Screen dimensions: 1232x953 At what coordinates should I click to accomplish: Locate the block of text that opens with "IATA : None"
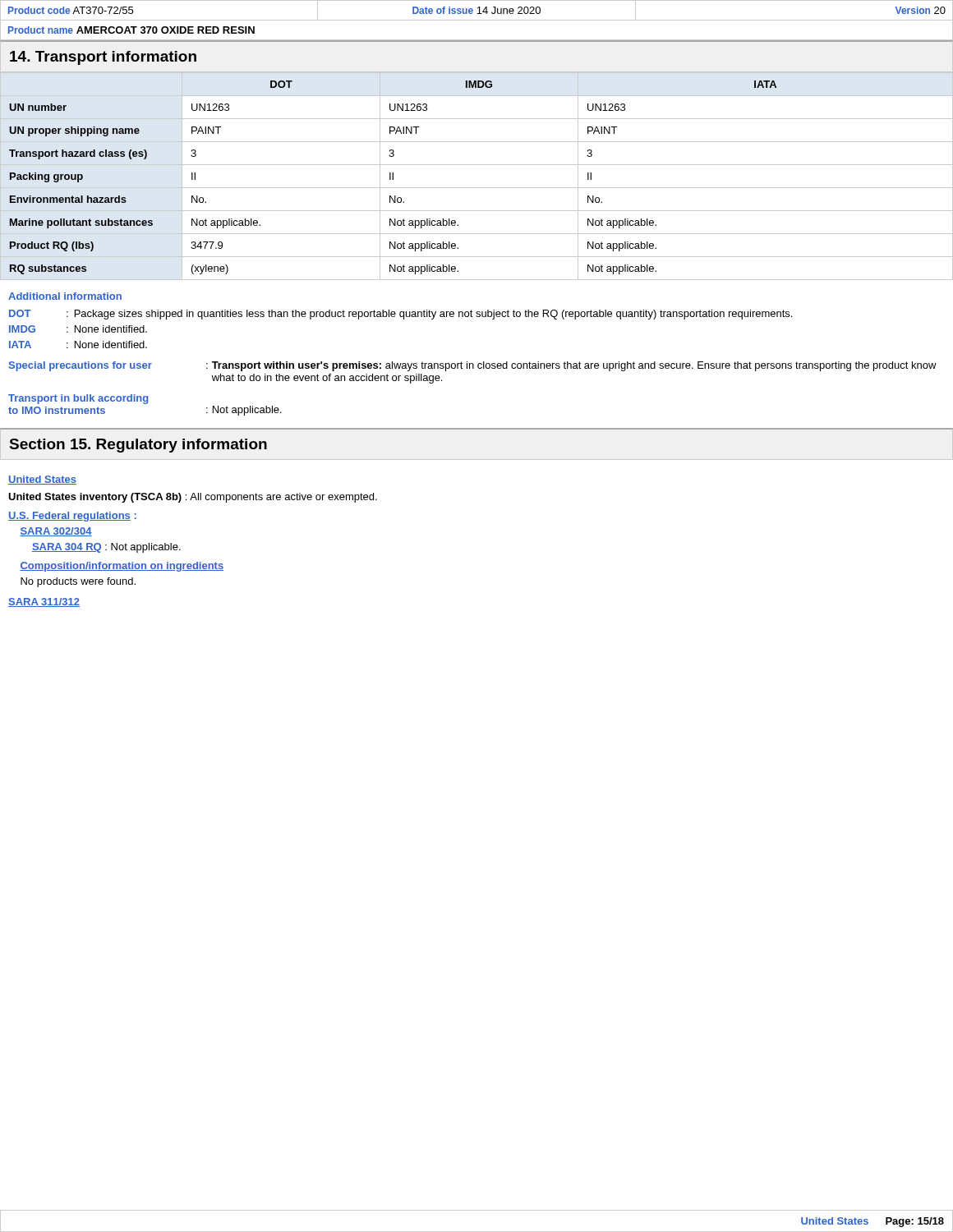pyautogui.click(x=78, y=345)
